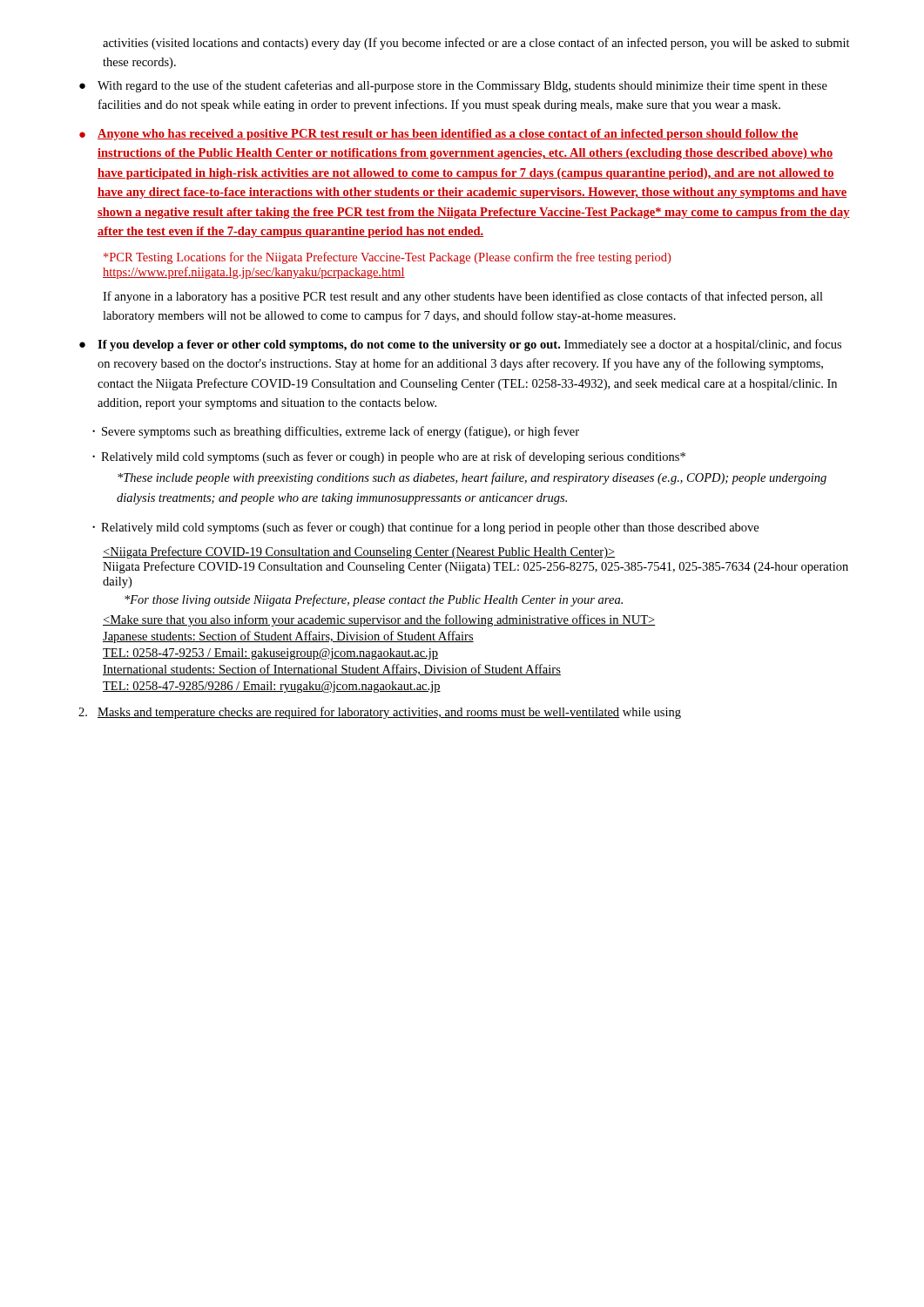The width and height of the screenshot is (924, 1307).
Task: Find the block on this page that starts "For those living outside Niigata Prefecture, please contact"
Action: pos(374,600)
